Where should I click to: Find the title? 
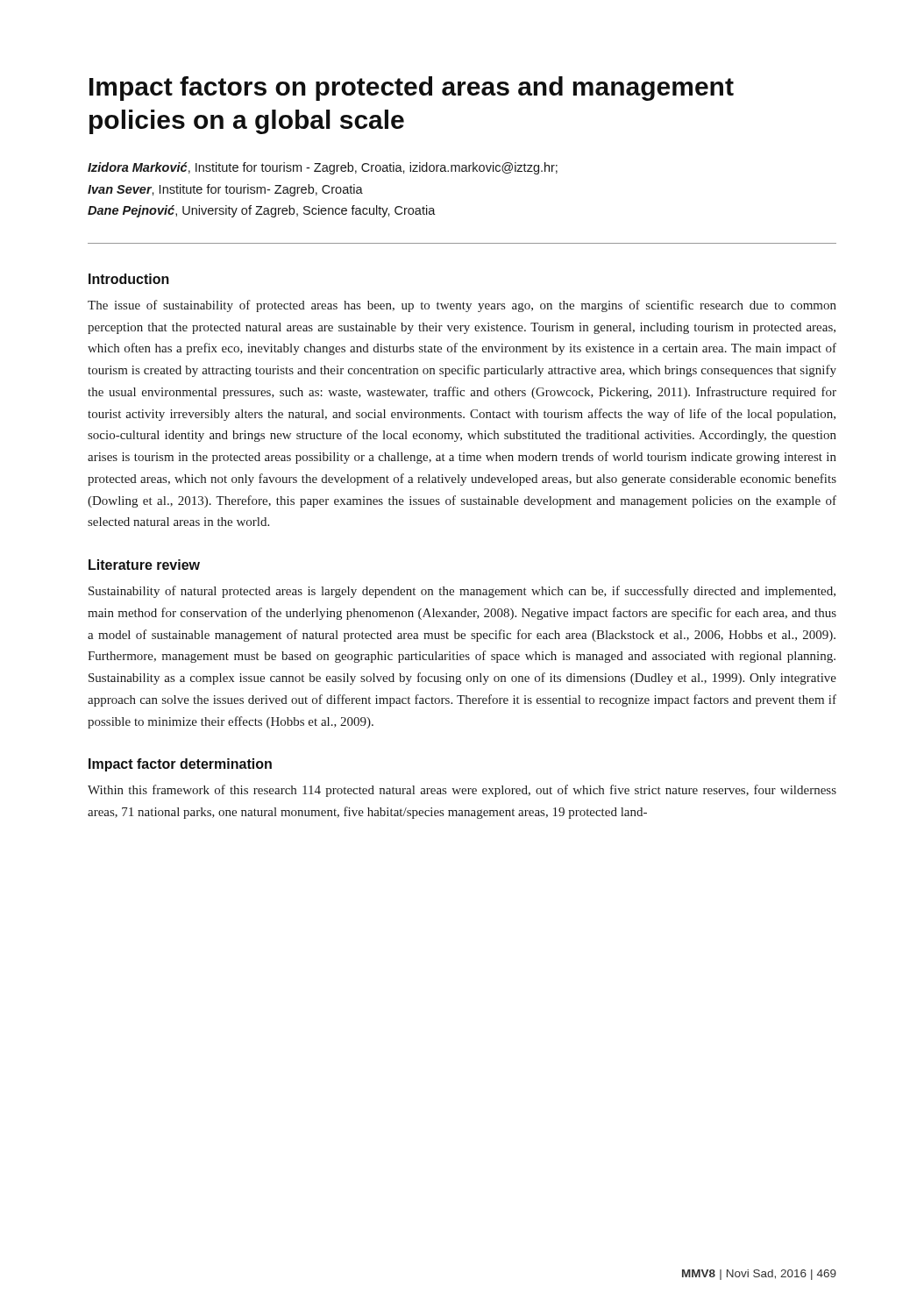pos(462,103)
